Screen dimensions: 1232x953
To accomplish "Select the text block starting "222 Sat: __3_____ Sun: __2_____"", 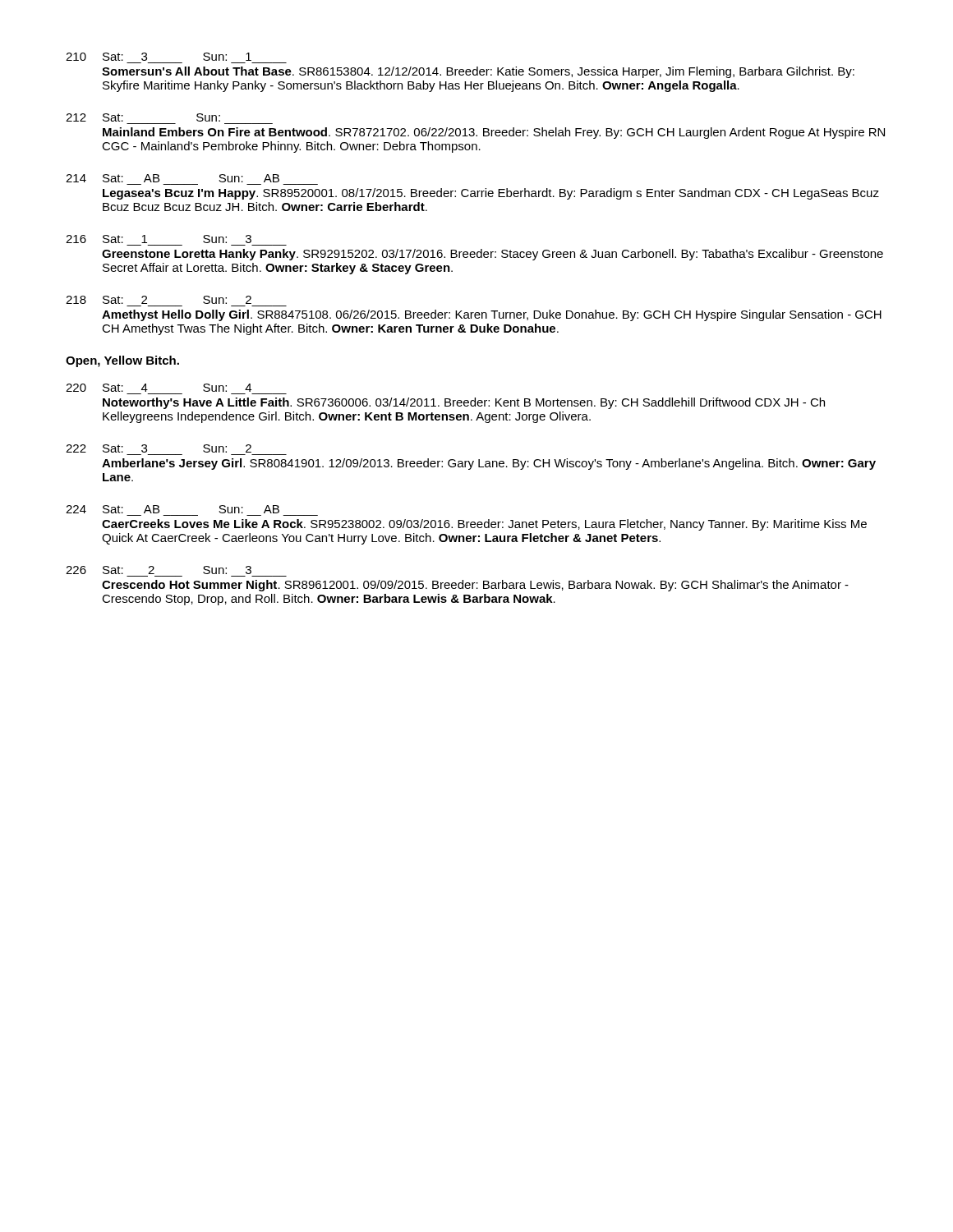I will click(x=476, y=462).
